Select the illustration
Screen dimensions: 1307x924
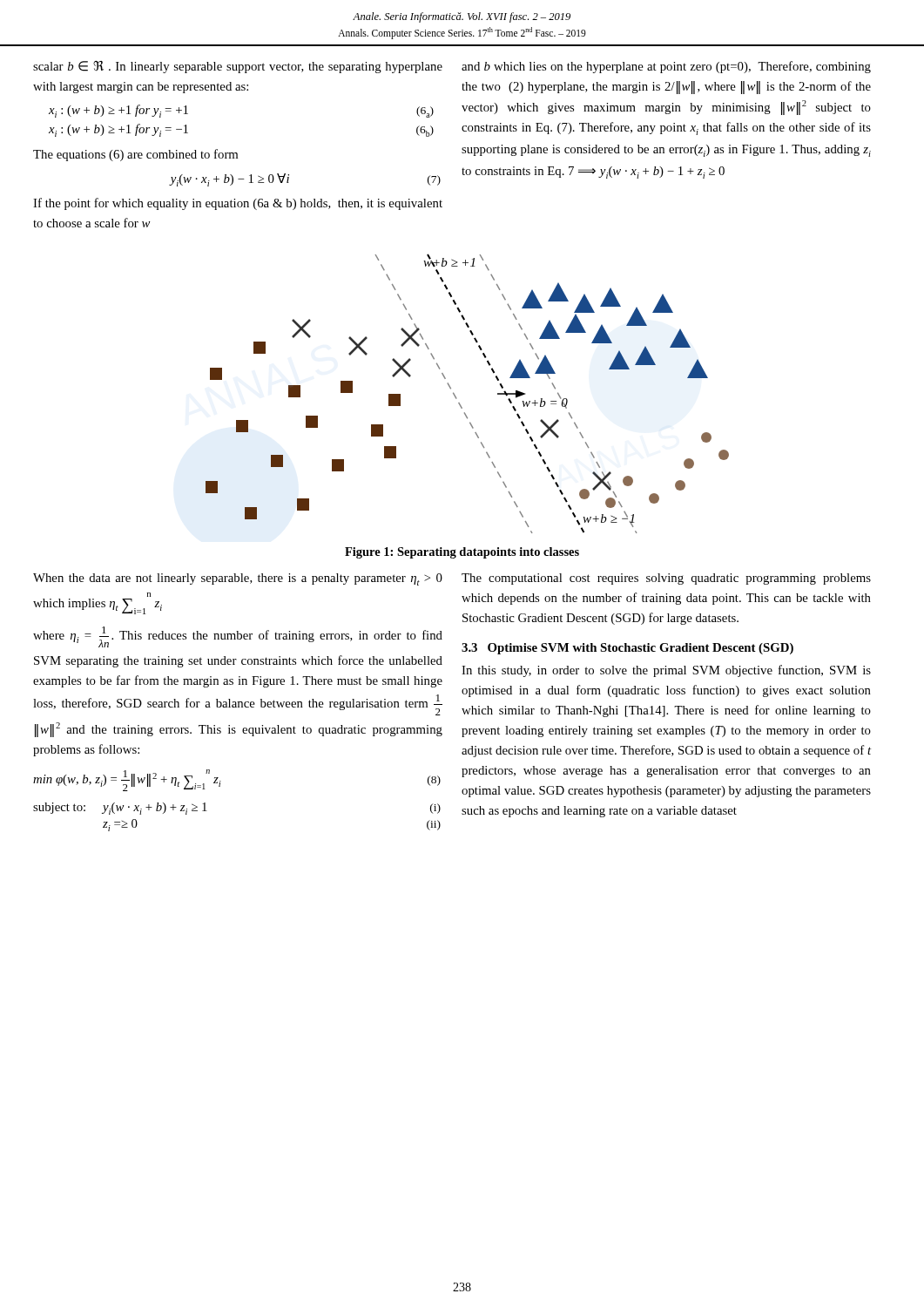[462, 394]
